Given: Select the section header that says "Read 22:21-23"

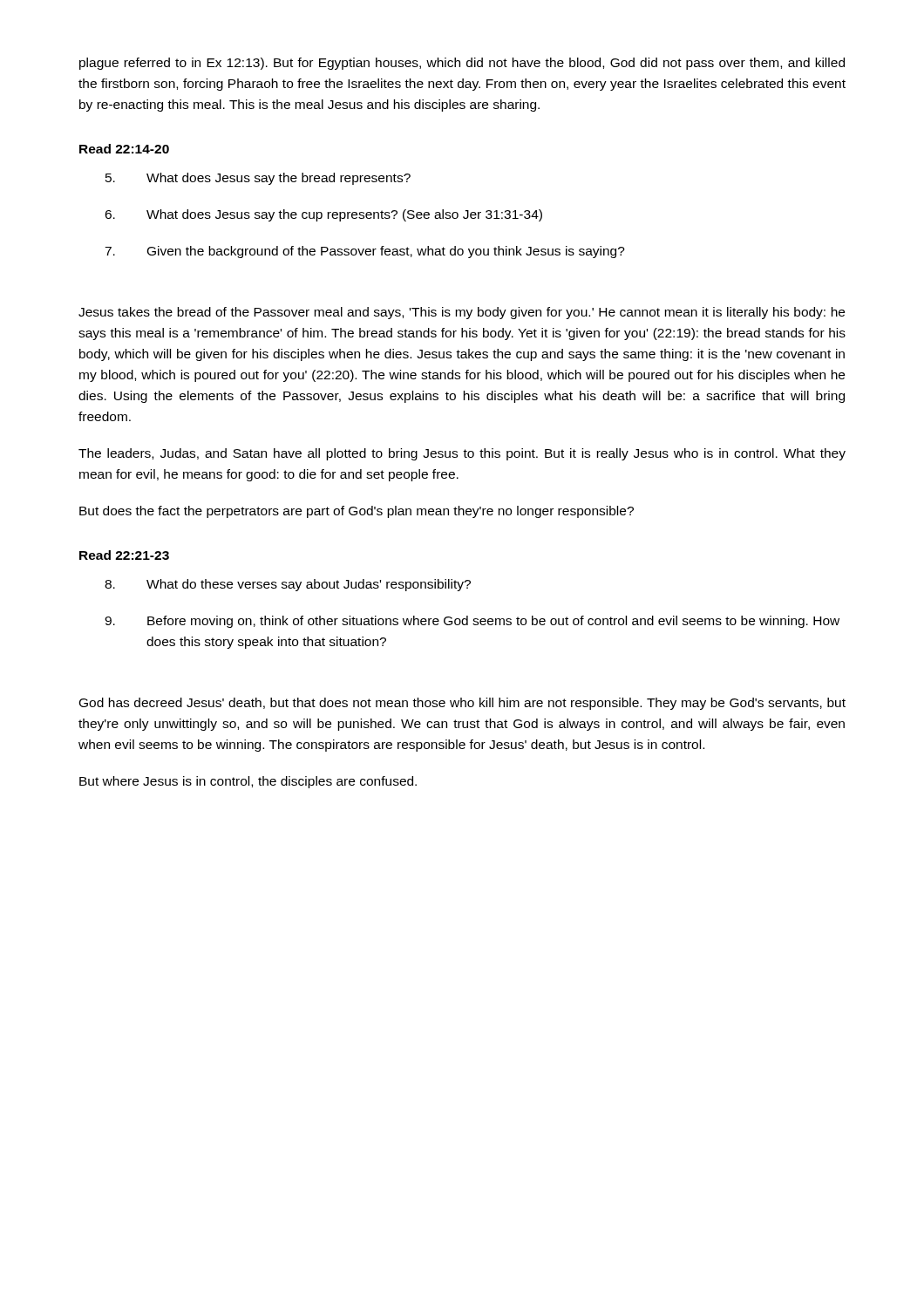Looking at the screenshot, I should click(x=124, y=555).
